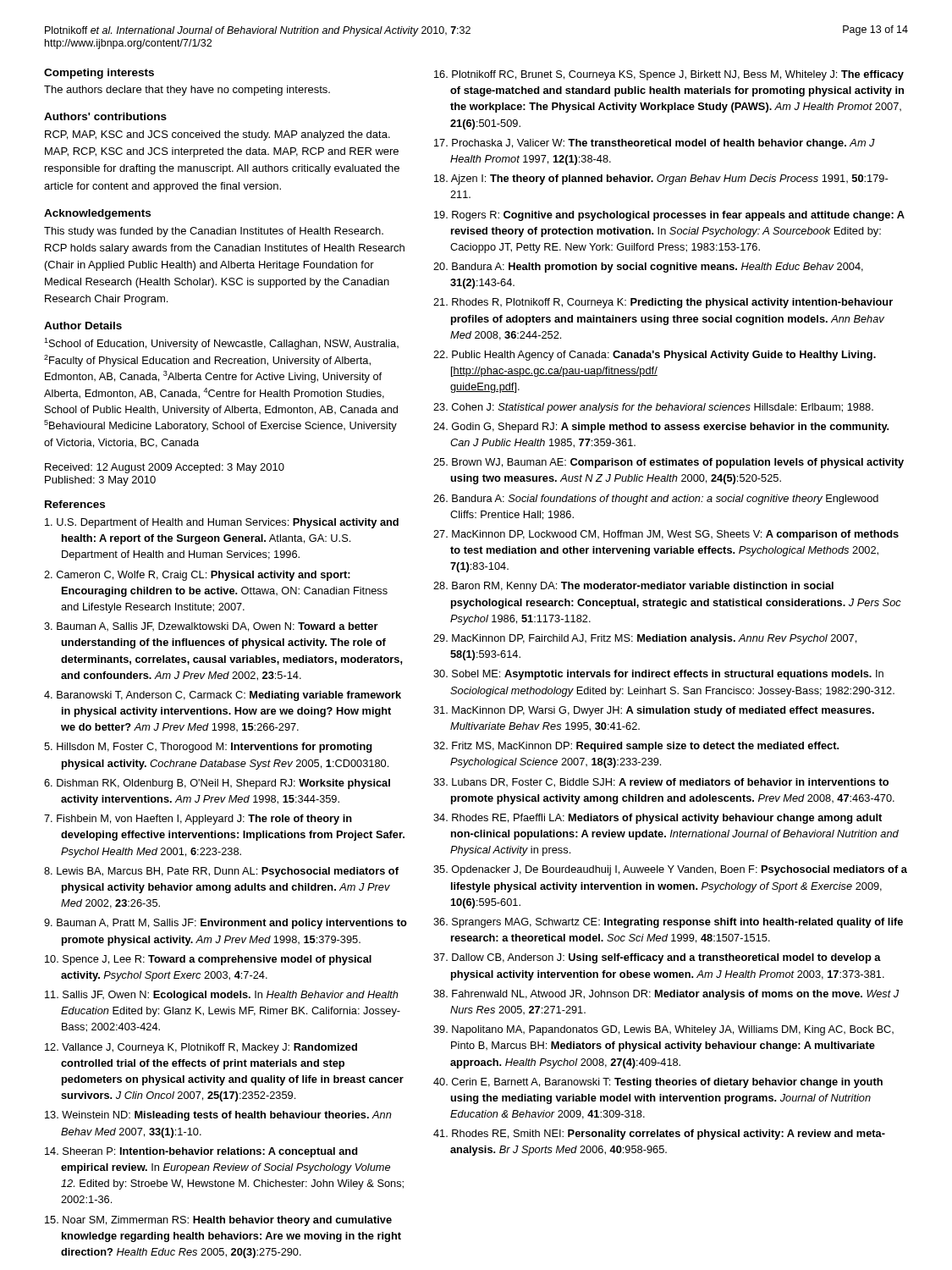The image size is (952, 1270).
Task: Select the list item containing "4. Baranowski T, Anderson"
Action: 223,711
